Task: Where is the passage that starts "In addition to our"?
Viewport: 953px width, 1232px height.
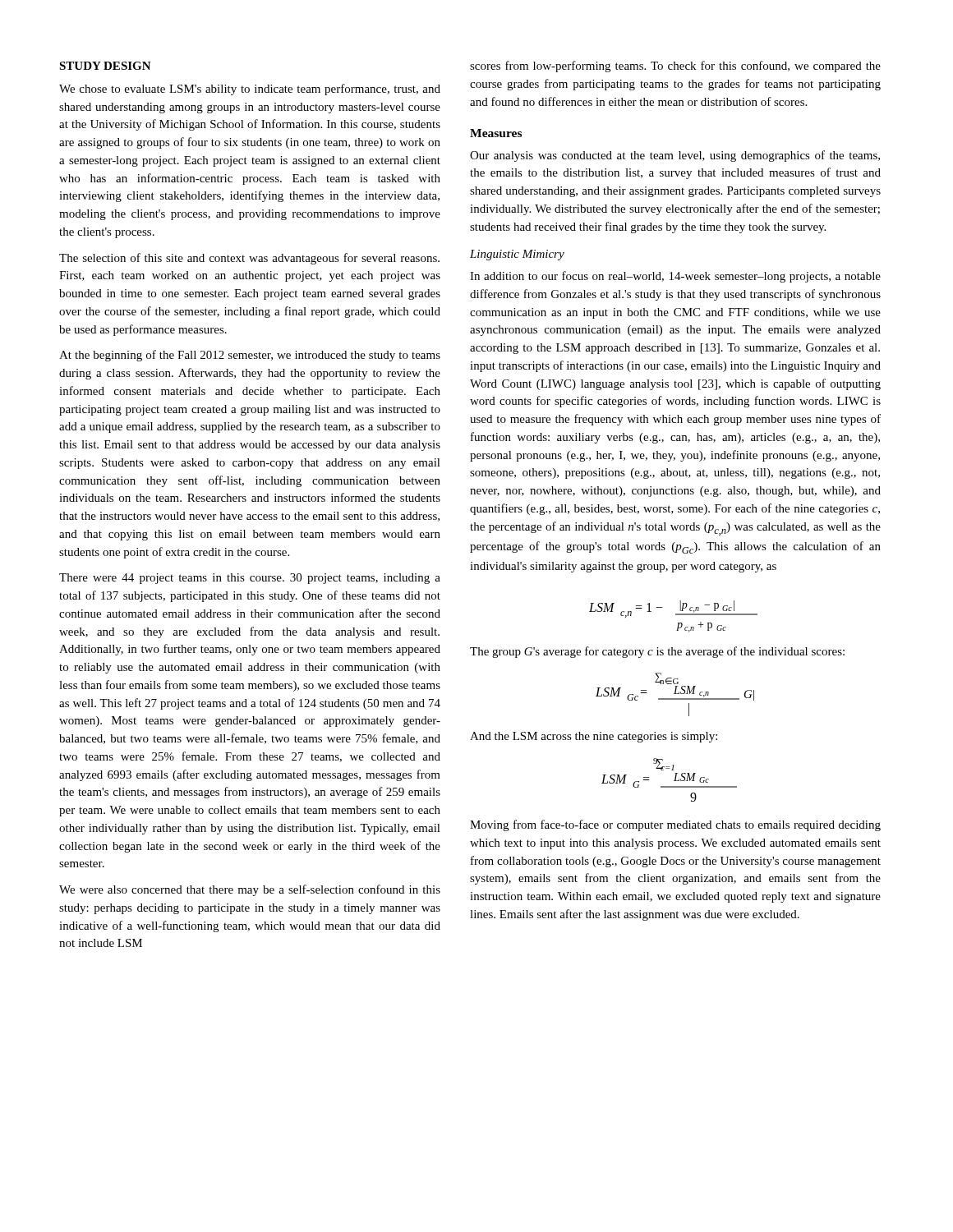Action: coord(675,422)
